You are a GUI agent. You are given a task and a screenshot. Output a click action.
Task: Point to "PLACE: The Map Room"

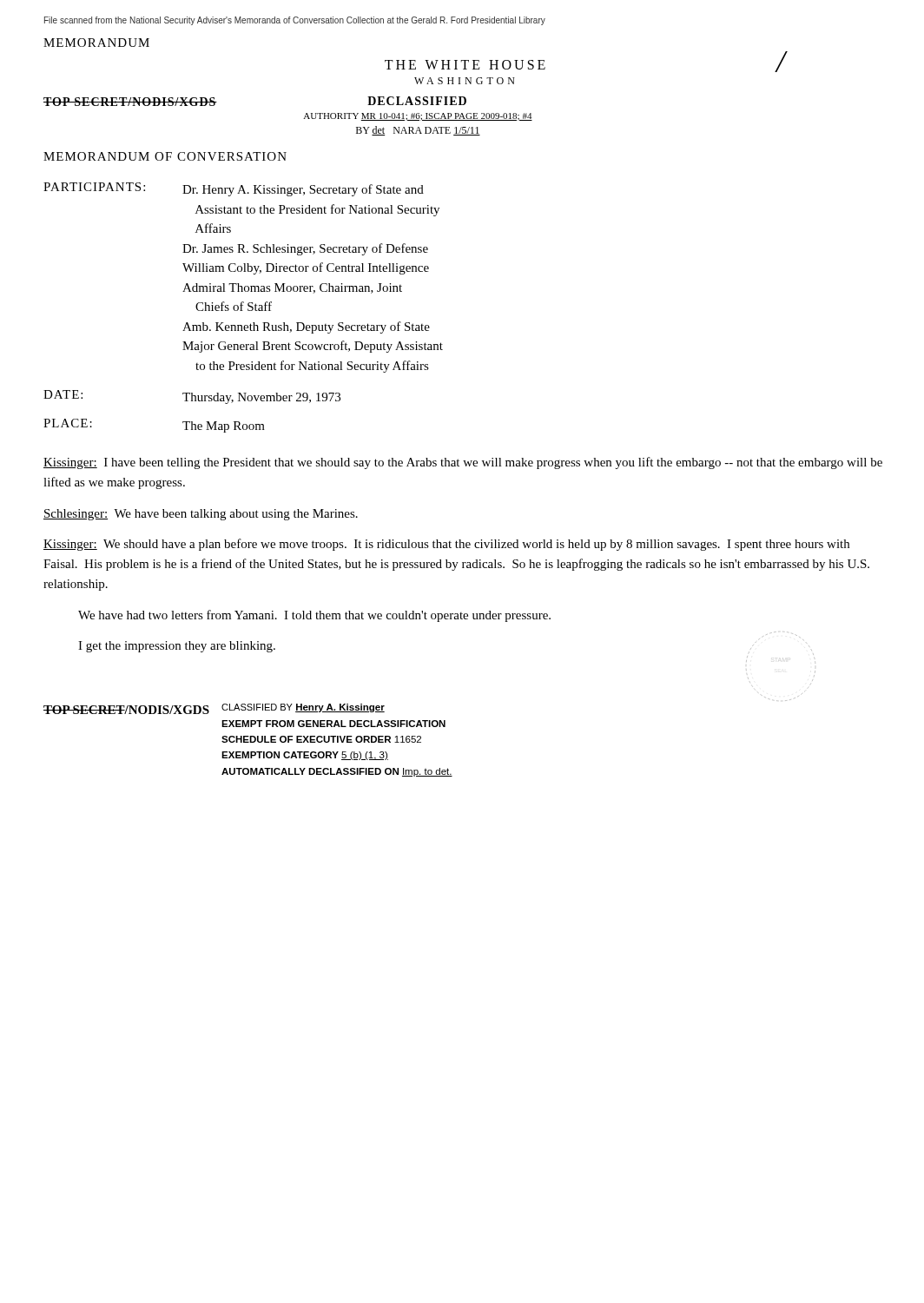click(x=65, y=424)
